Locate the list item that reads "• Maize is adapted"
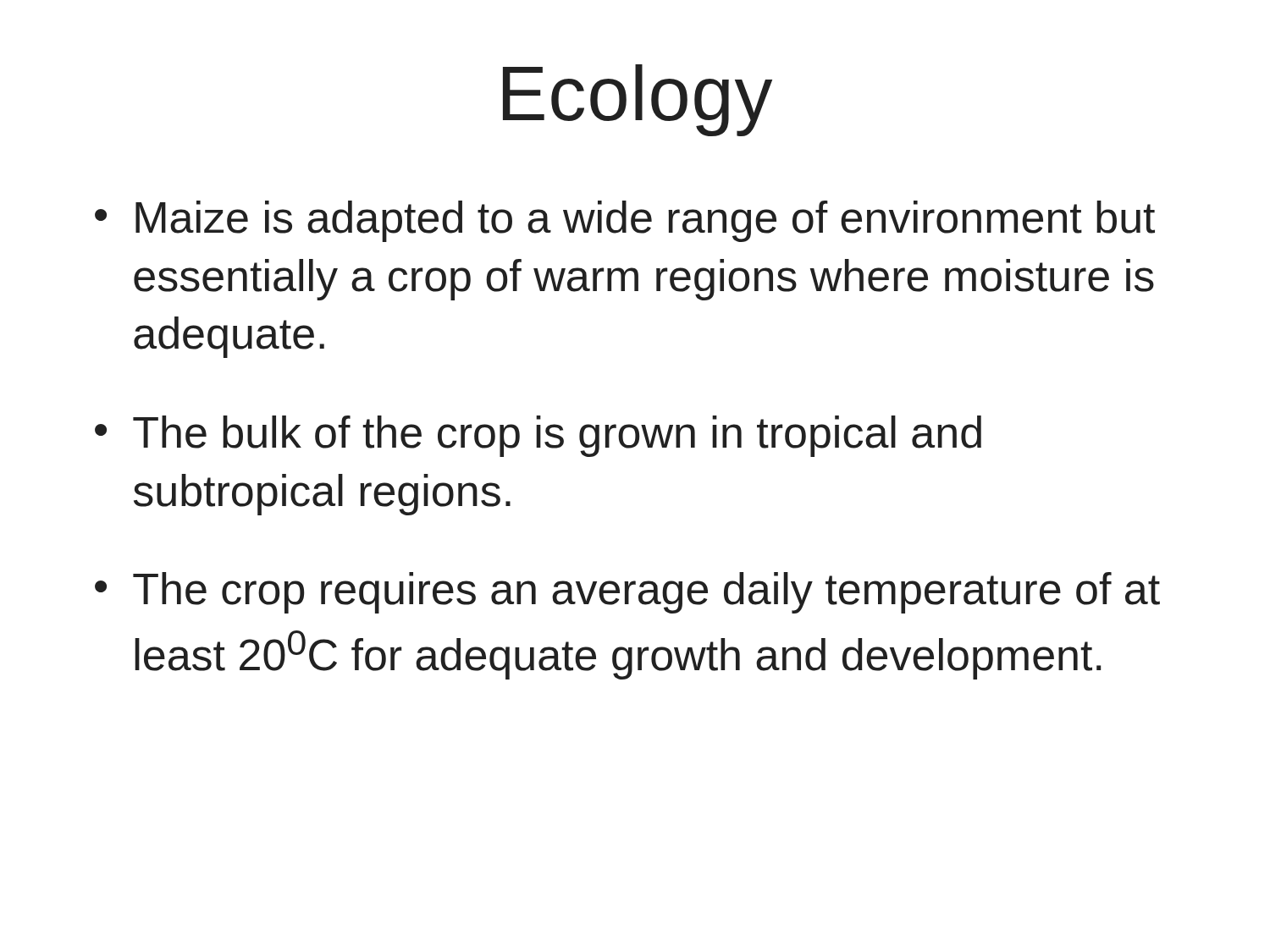The image size is (1270, 952). 639,276
